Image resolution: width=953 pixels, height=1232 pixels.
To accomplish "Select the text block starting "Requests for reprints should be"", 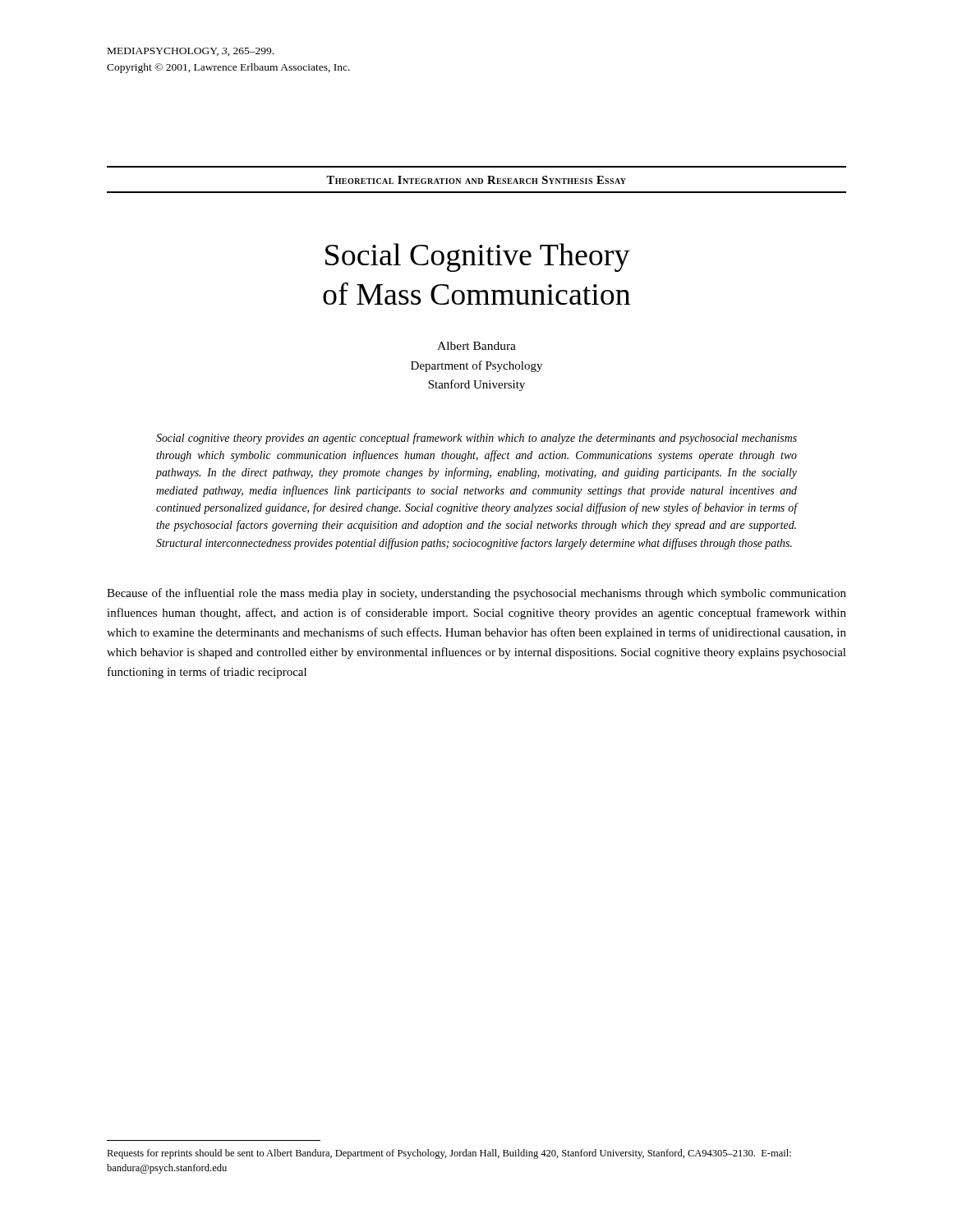I will (476, 1158).
